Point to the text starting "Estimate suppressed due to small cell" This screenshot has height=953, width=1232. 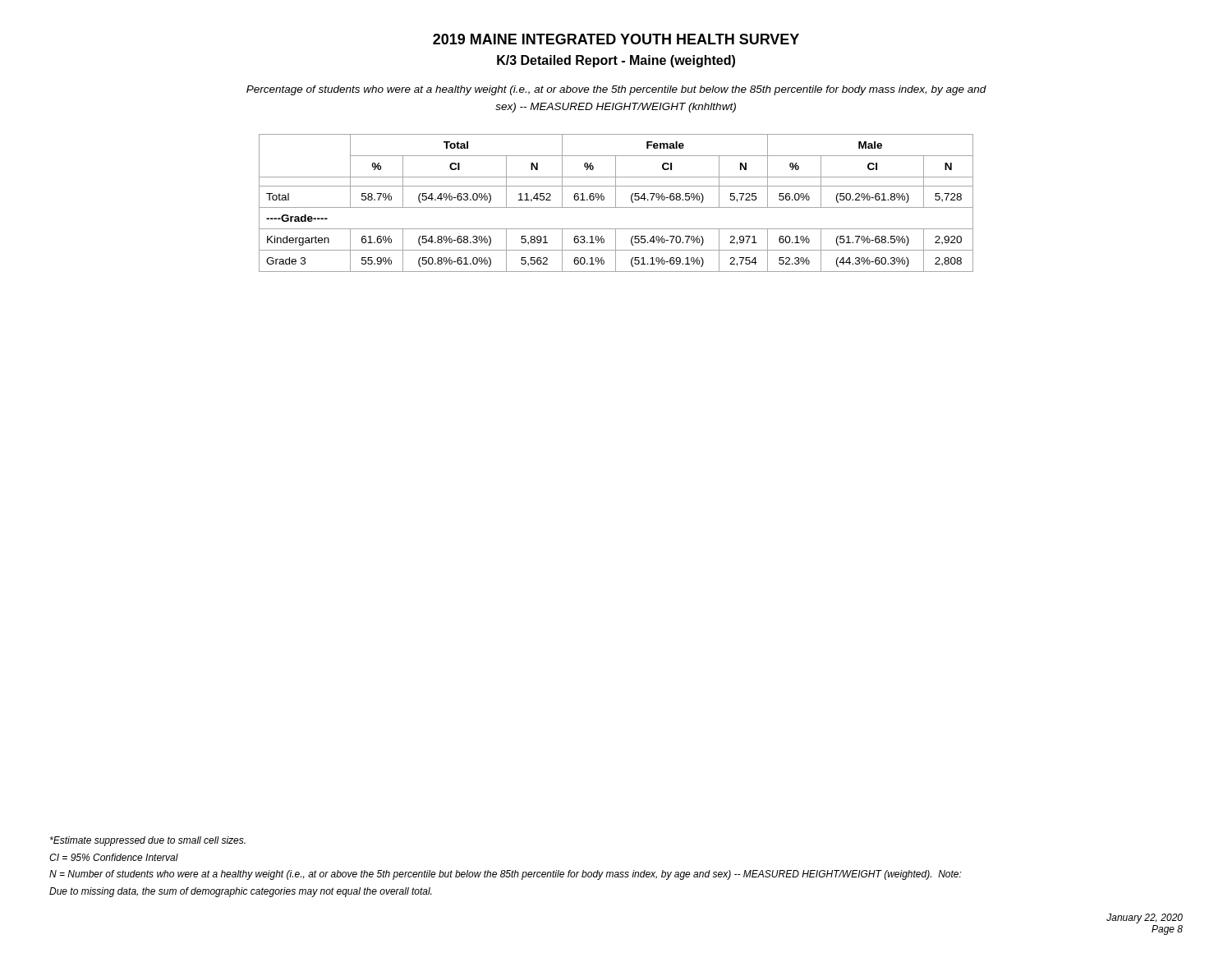[505, 866]
